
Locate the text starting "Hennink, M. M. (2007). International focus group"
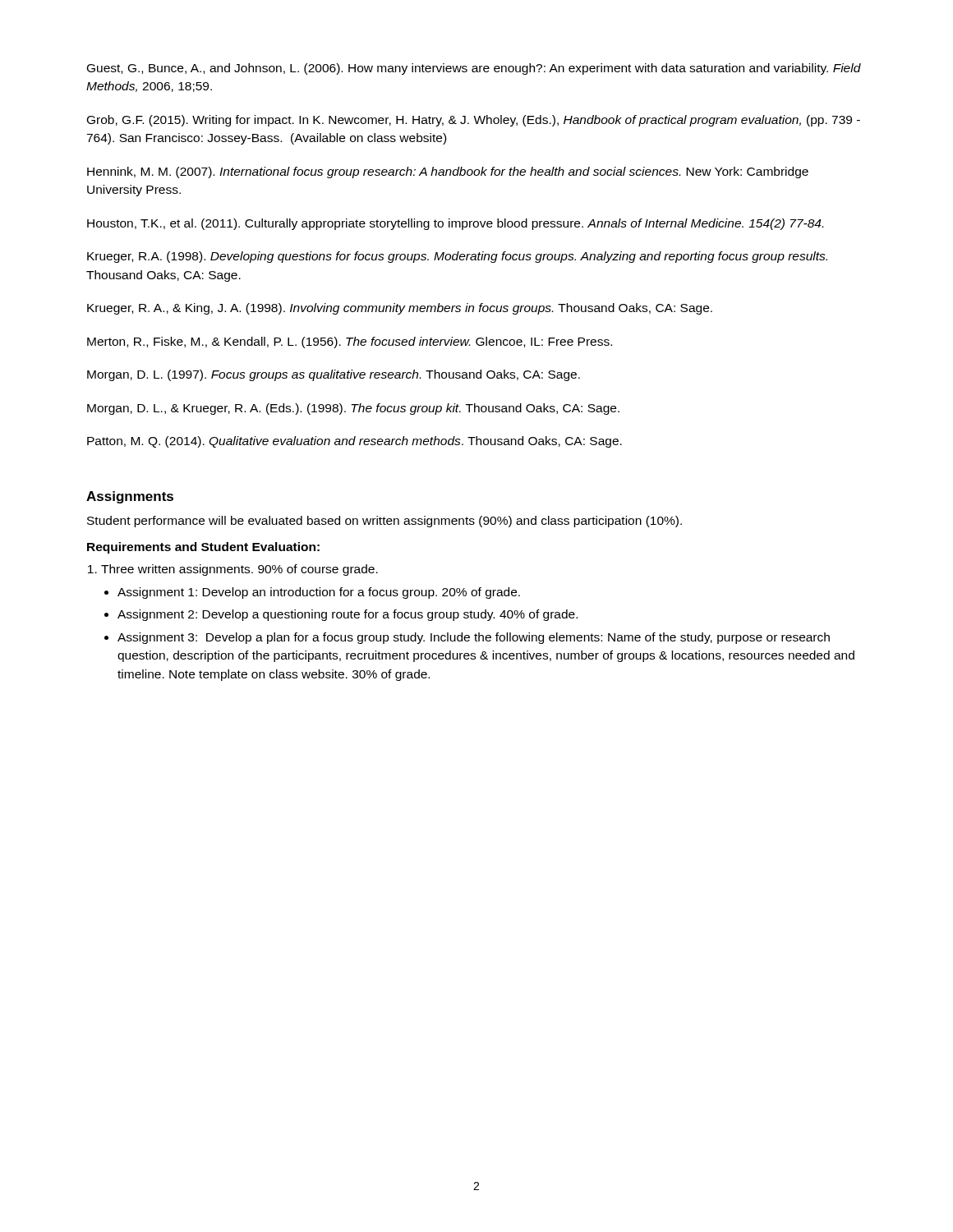click(x=447, y=180)
